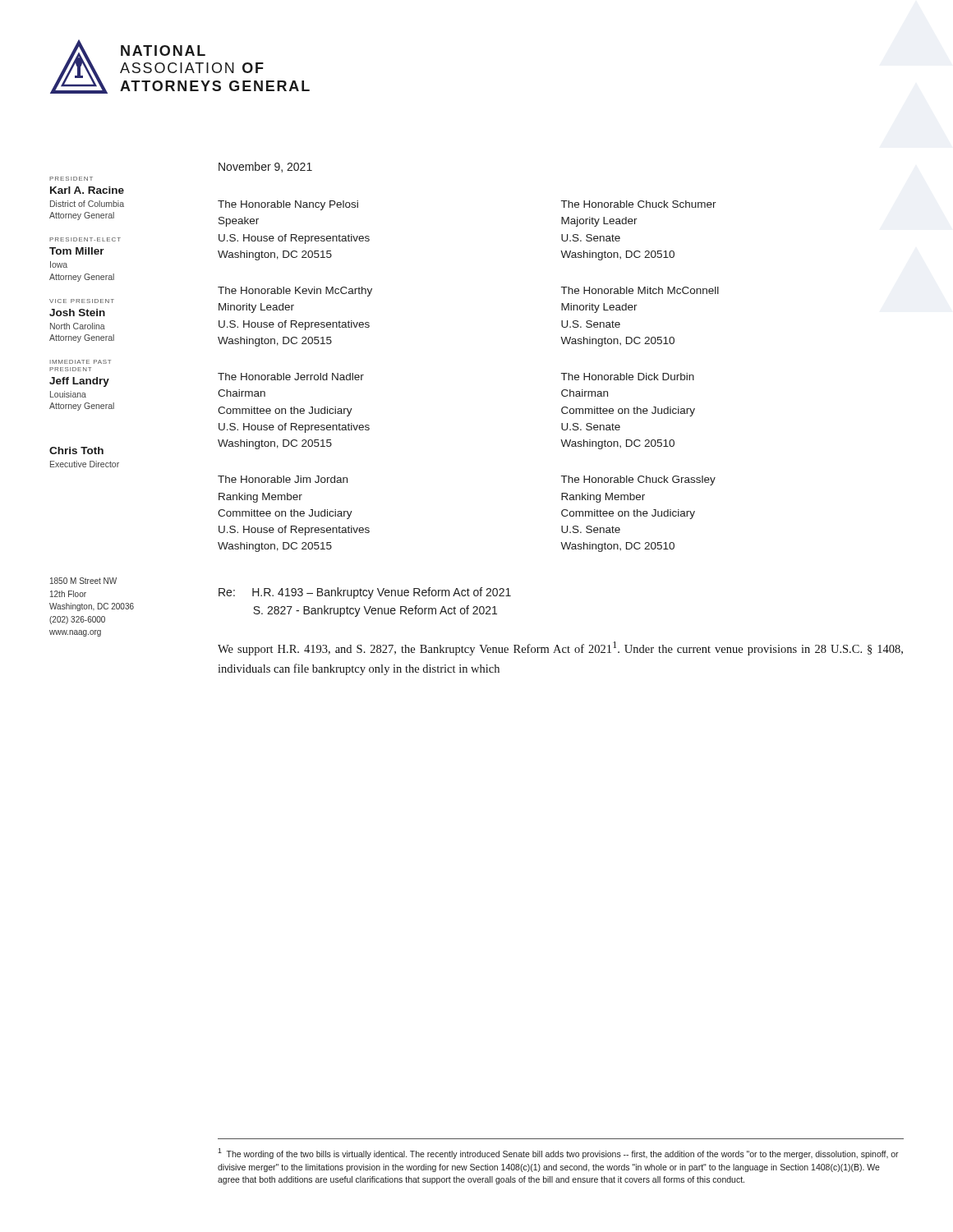
Task: Find the text containing "Immediate PastPresident Jeff Landry LouisianaAttorney General"
Action: coord(81,362)
